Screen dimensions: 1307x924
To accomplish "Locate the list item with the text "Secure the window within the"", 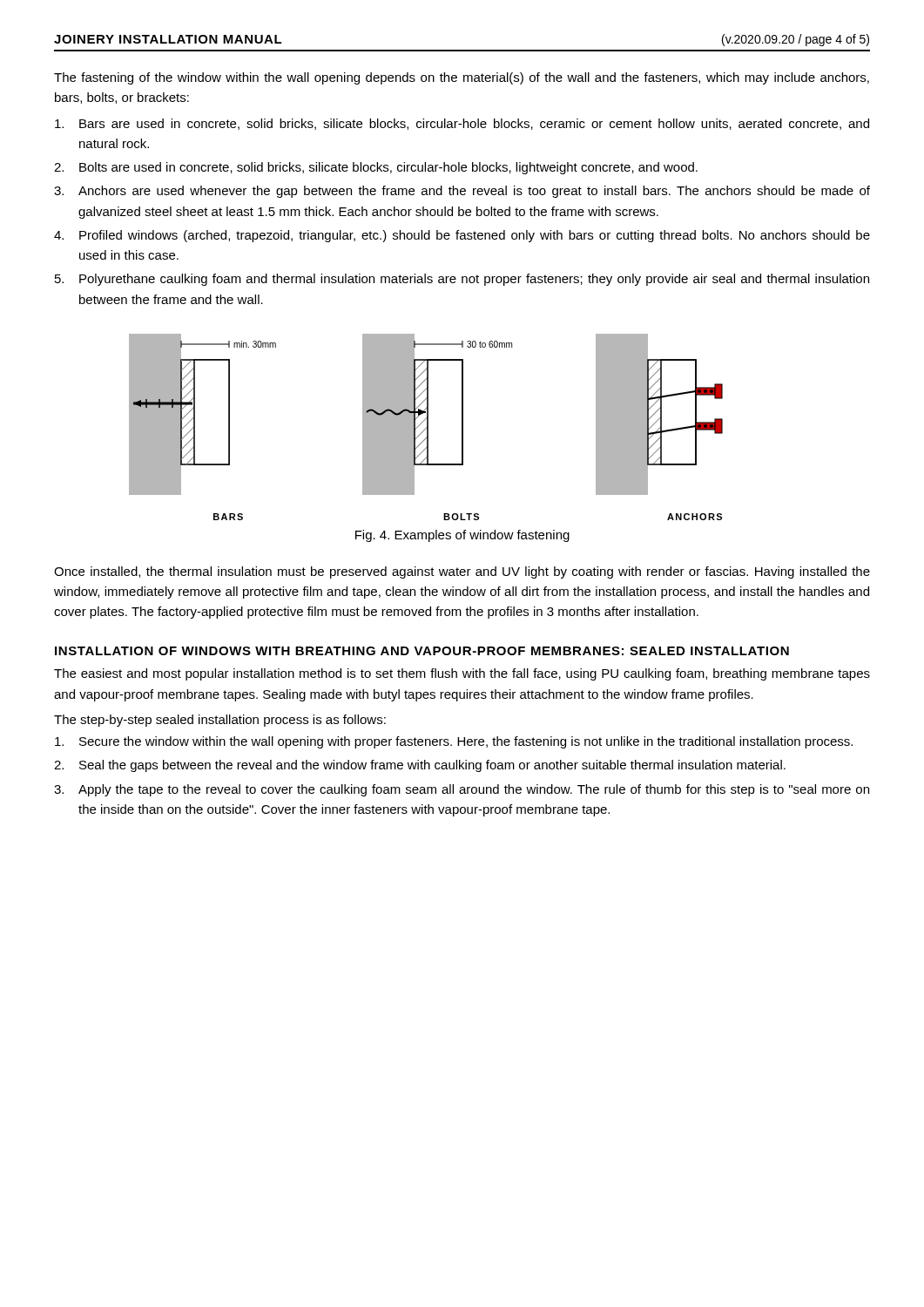I will (x=462, y=741).
